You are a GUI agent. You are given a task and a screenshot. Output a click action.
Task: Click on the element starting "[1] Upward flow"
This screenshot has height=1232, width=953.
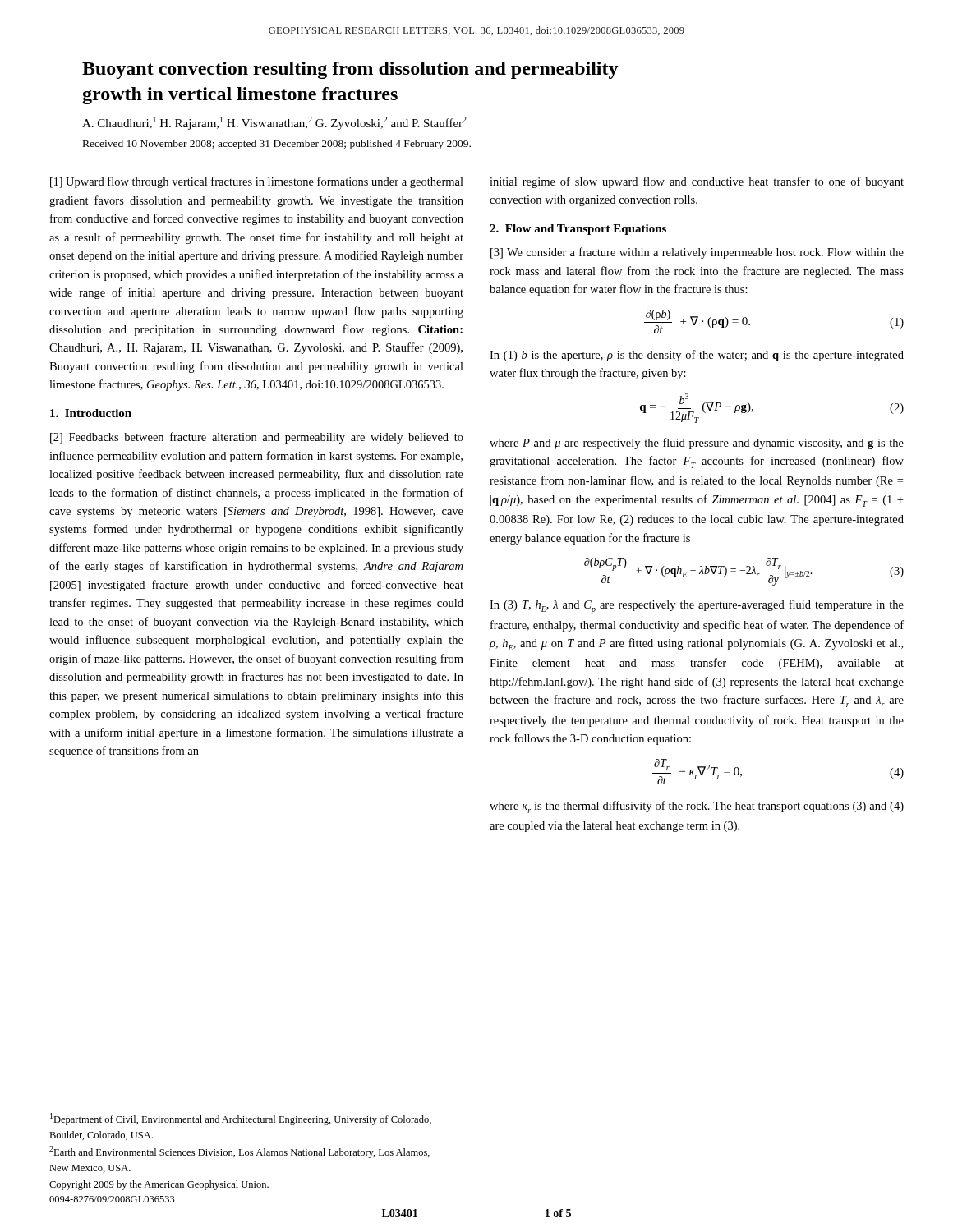256,283
